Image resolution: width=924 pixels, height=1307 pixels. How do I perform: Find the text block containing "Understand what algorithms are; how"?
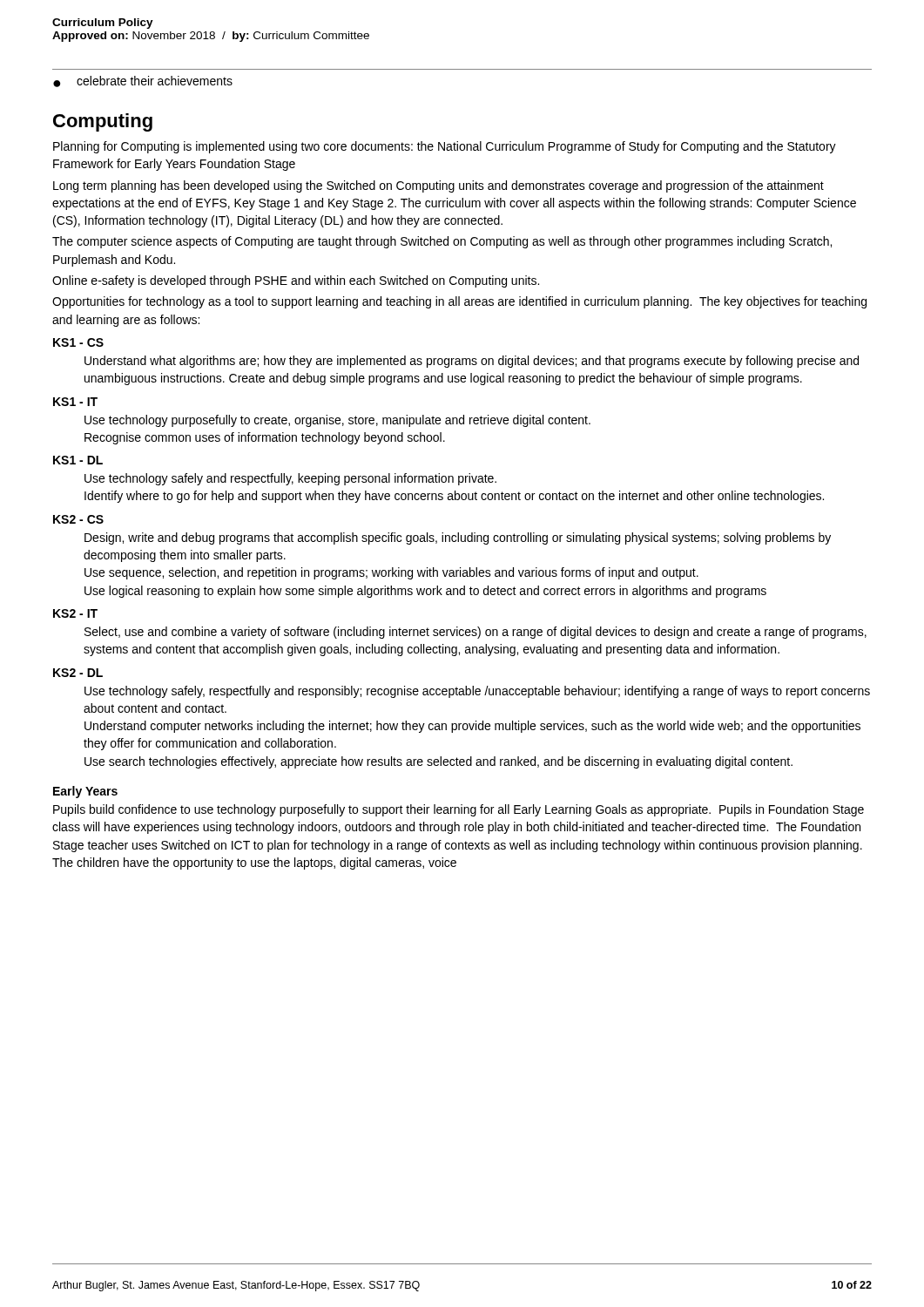472,369
